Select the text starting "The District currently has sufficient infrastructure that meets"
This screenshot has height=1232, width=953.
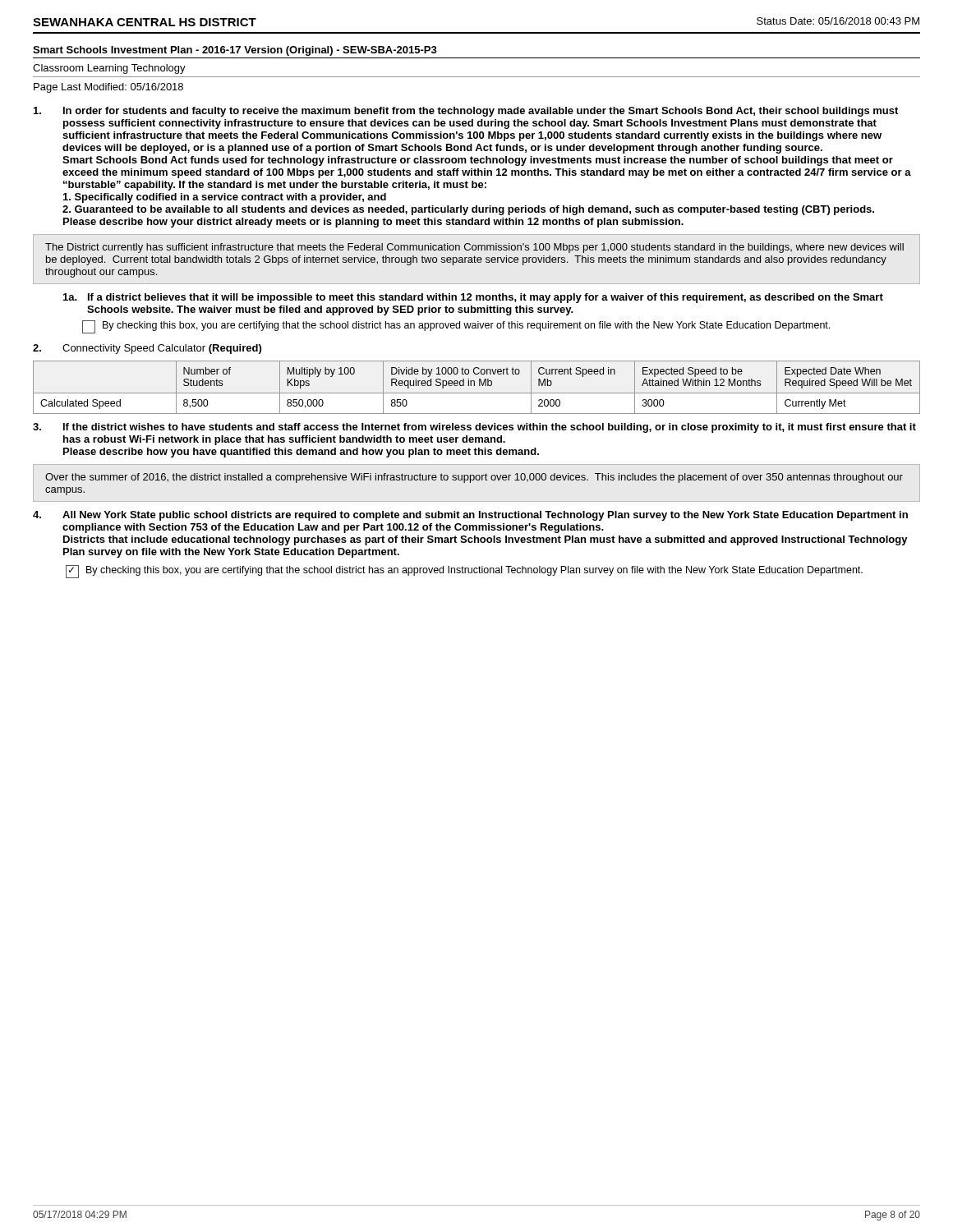tap(475, 259)
